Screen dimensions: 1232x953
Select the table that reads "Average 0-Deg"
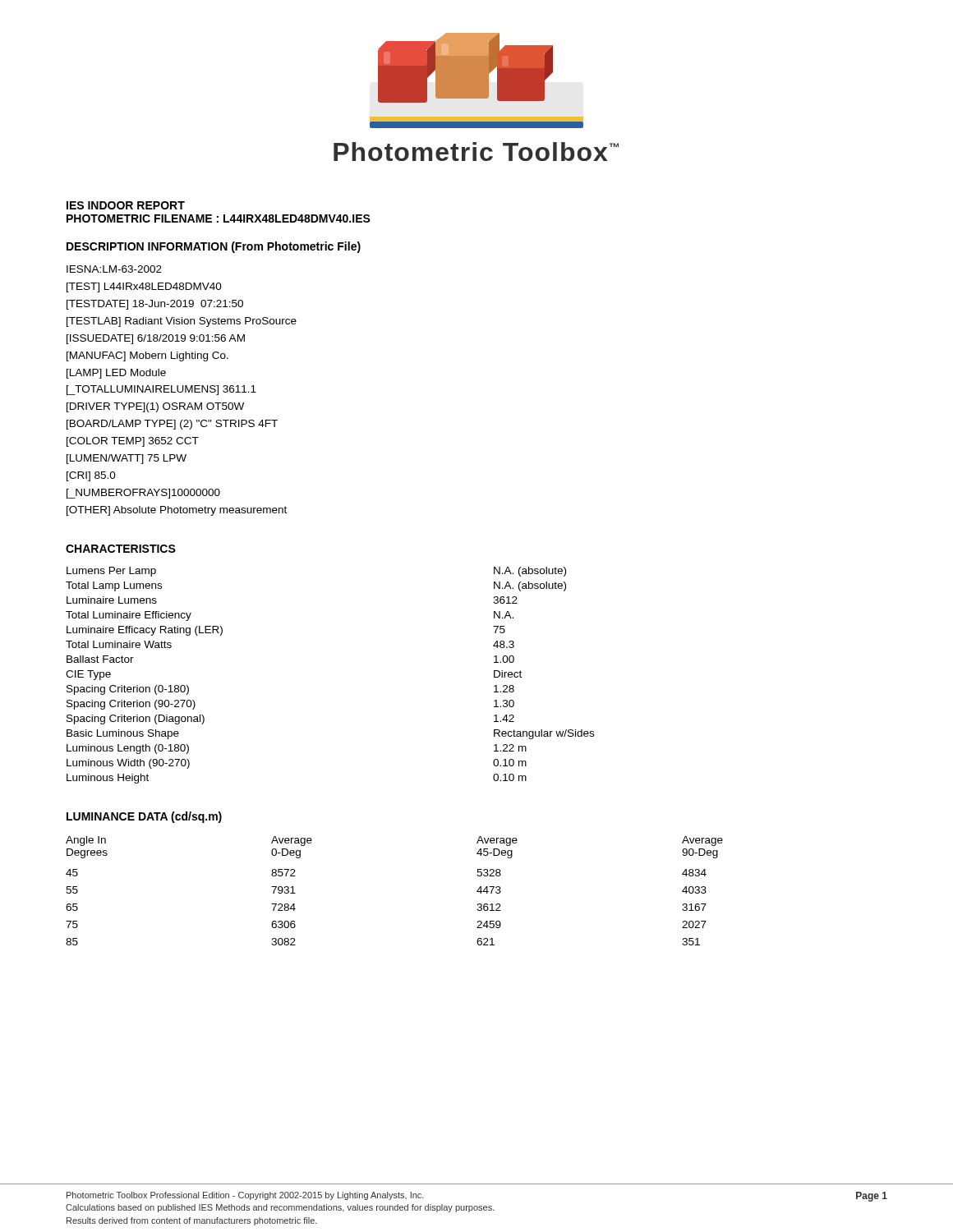pos(476,891)
